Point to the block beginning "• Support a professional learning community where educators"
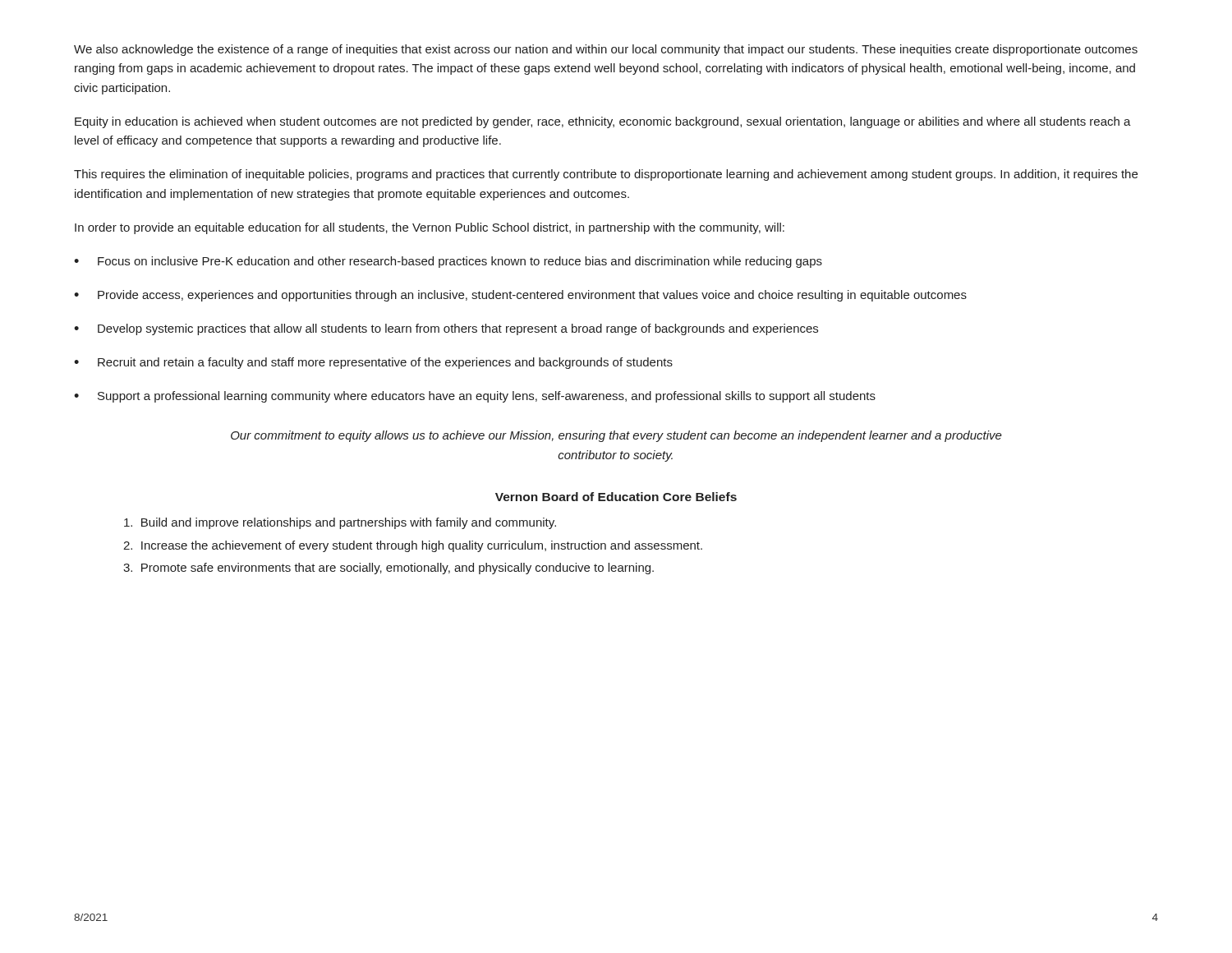Image resolution: width=1232 pixels, height=953 pixels. point(475,397)
